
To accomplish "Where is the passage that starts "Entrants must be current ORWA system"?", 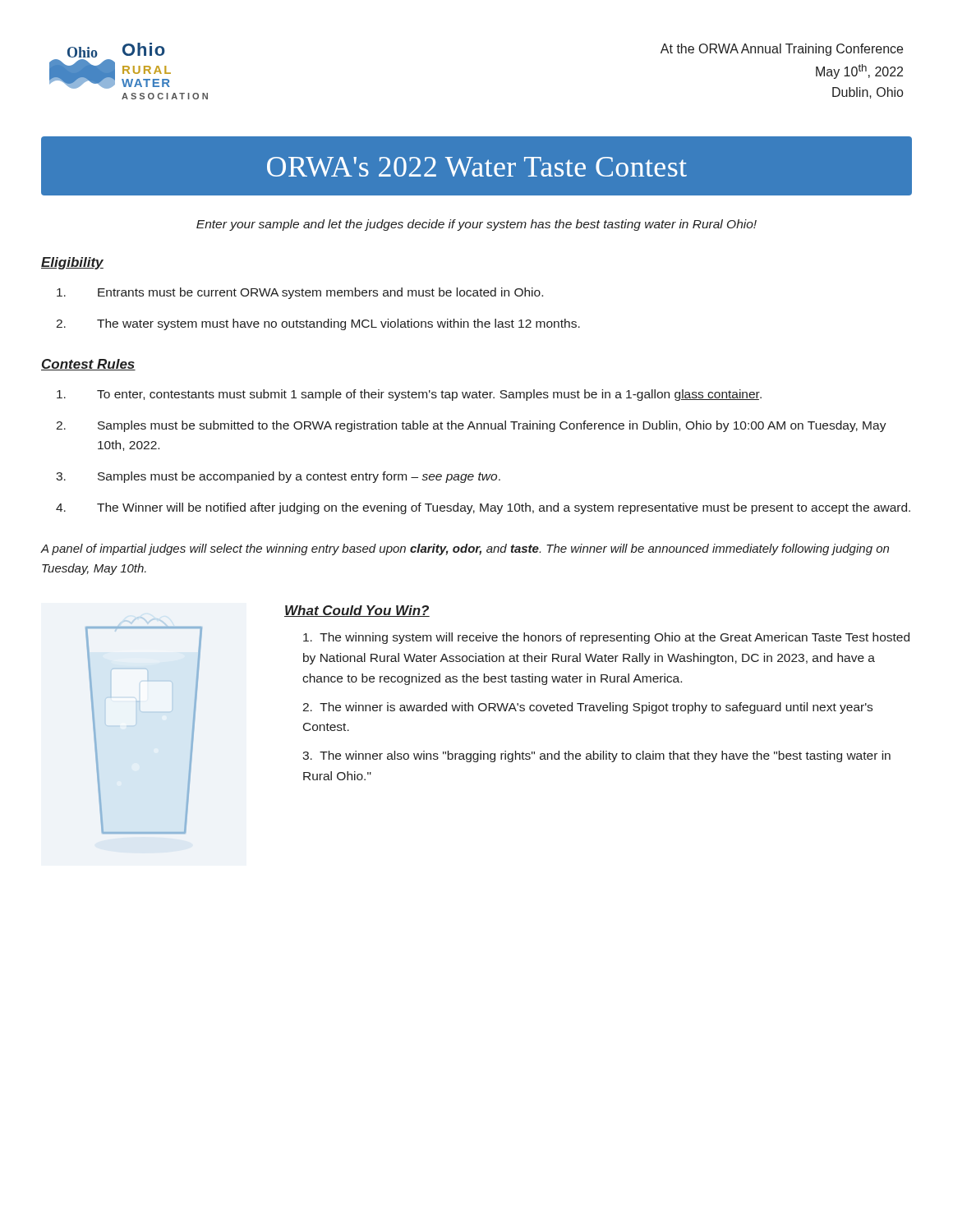I will (x=476, y=292).
